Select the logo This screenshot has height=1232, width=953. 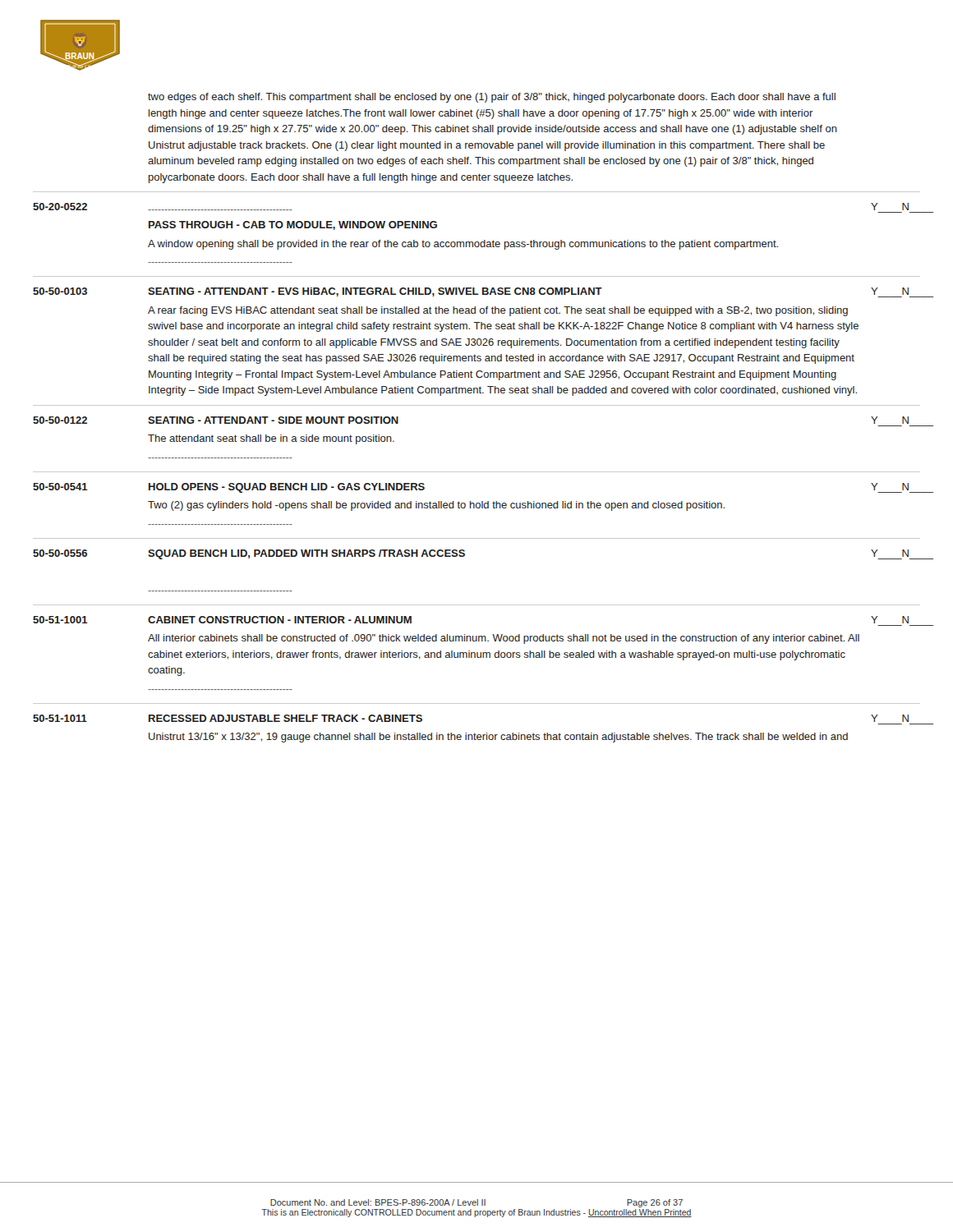click(x=82, y=45)
